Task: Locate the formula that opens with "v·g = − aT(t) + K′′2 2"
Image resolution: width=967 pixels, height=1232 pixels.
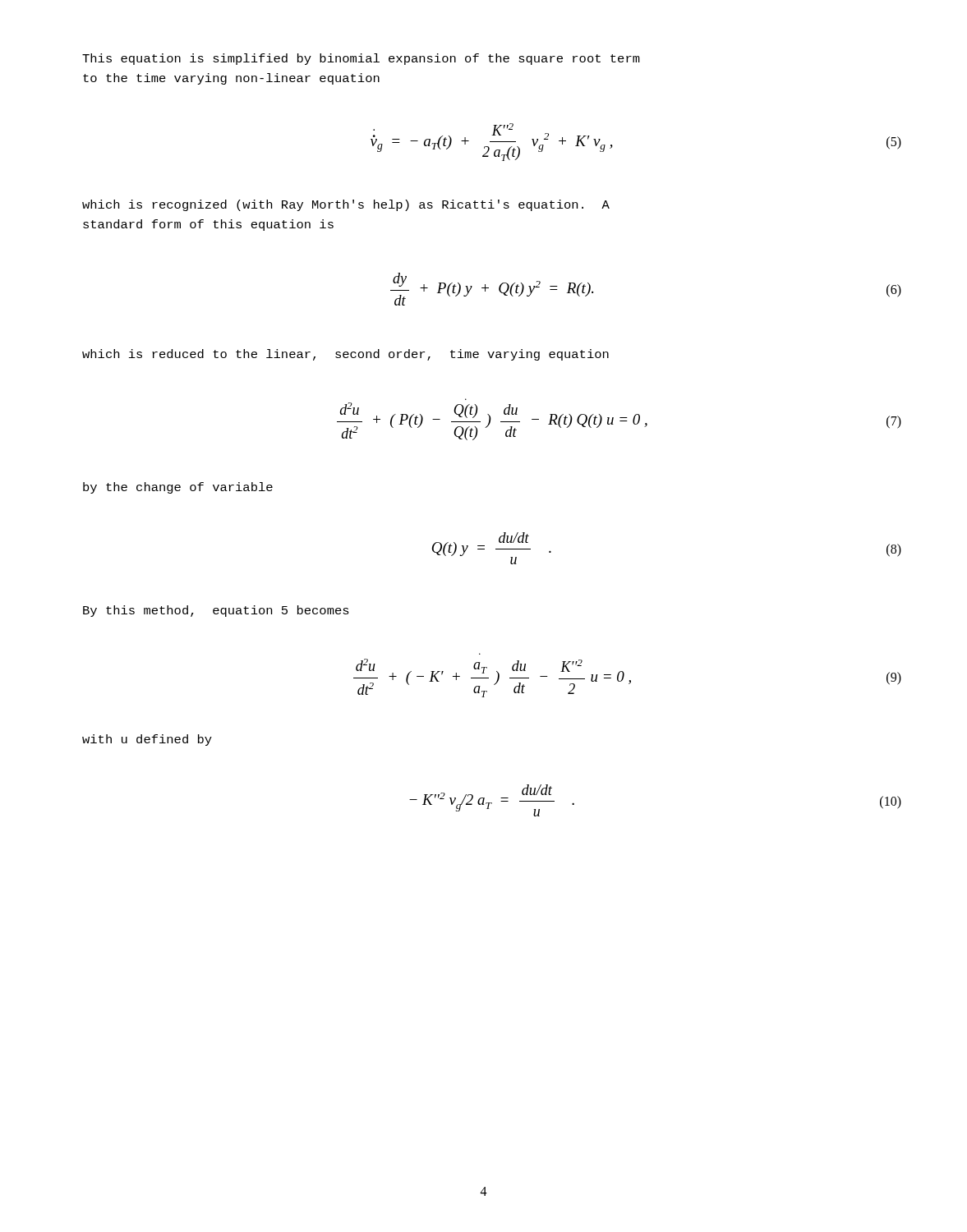Action: pyautogui.click(x=501, y=142)
